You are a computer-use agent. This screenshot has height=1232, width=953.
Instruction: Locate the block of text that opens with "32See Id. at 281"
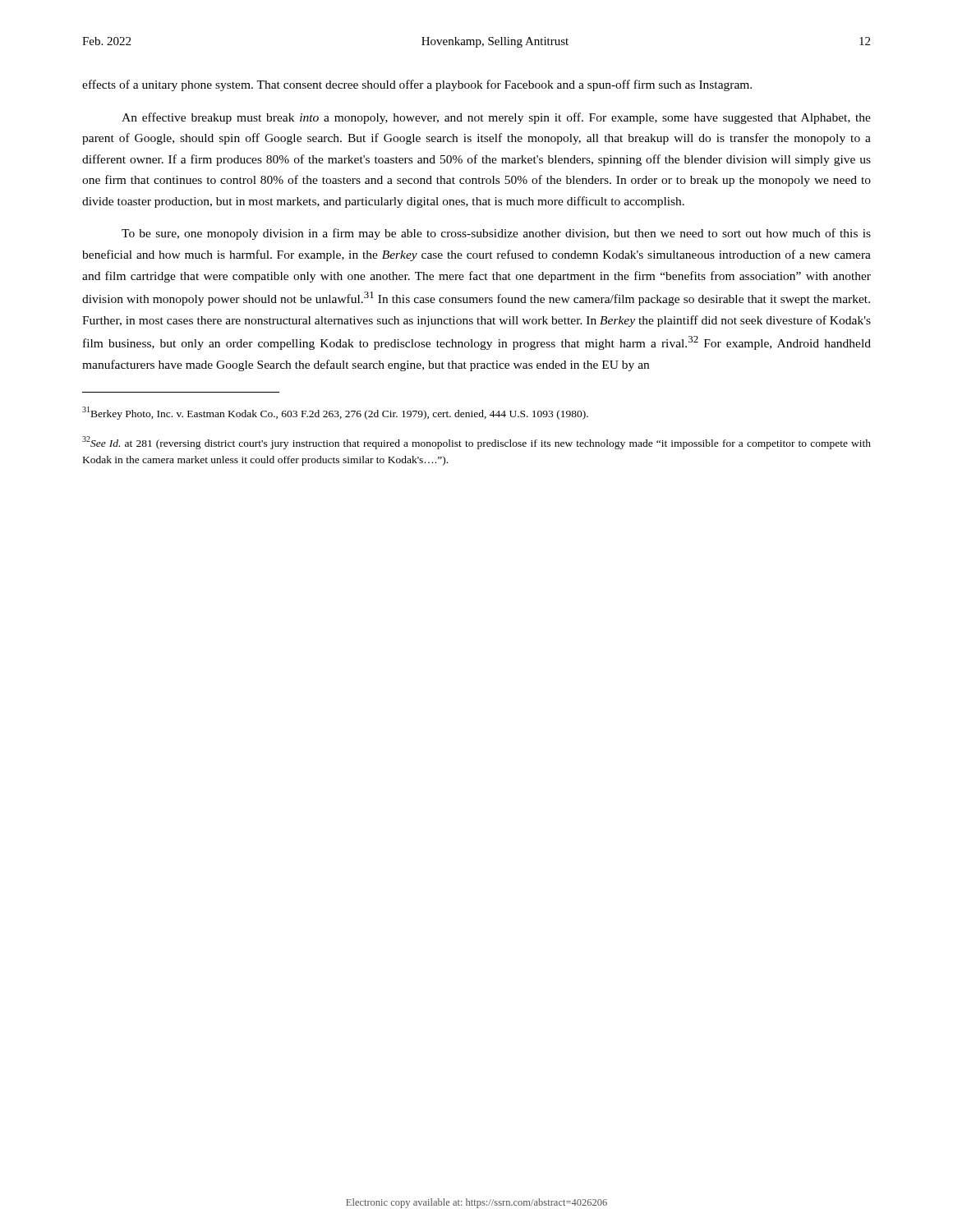[x=476, y=451]
